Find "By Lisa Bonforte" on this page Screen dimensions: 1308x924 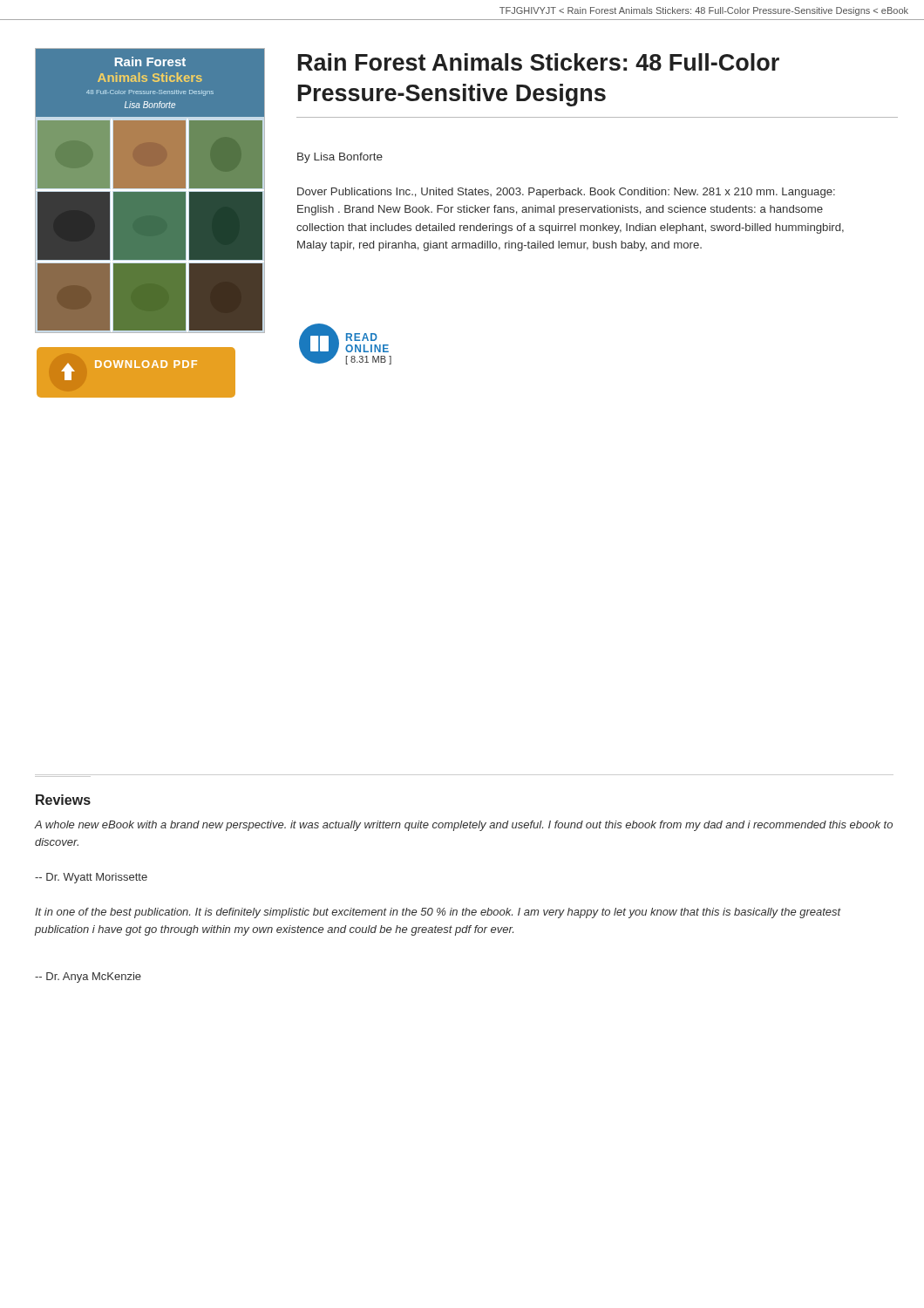coord(340,157)
